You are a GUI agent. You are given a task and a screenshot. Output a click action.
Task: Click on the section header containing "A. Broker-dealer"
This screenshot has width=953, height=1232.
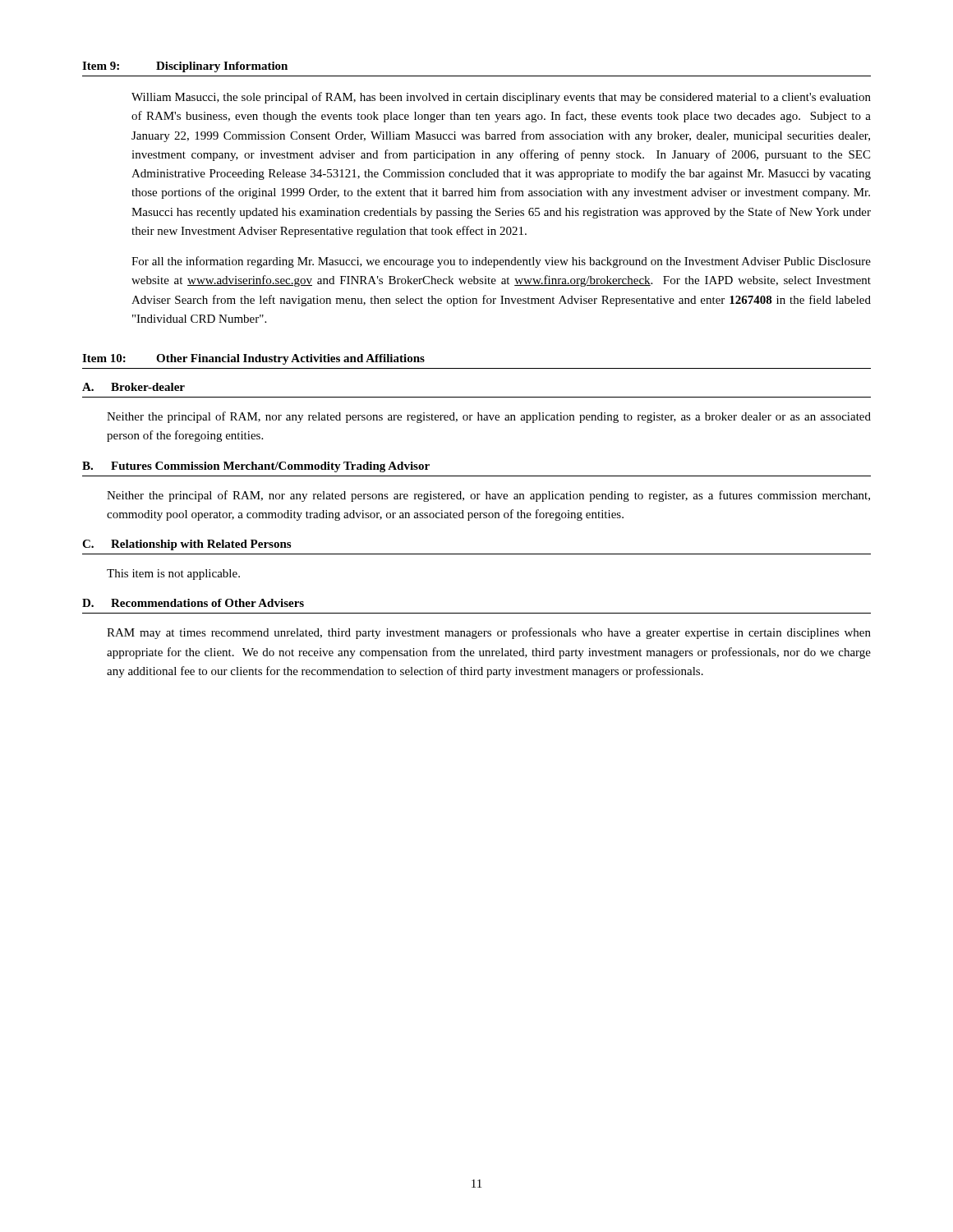[134, 387]
